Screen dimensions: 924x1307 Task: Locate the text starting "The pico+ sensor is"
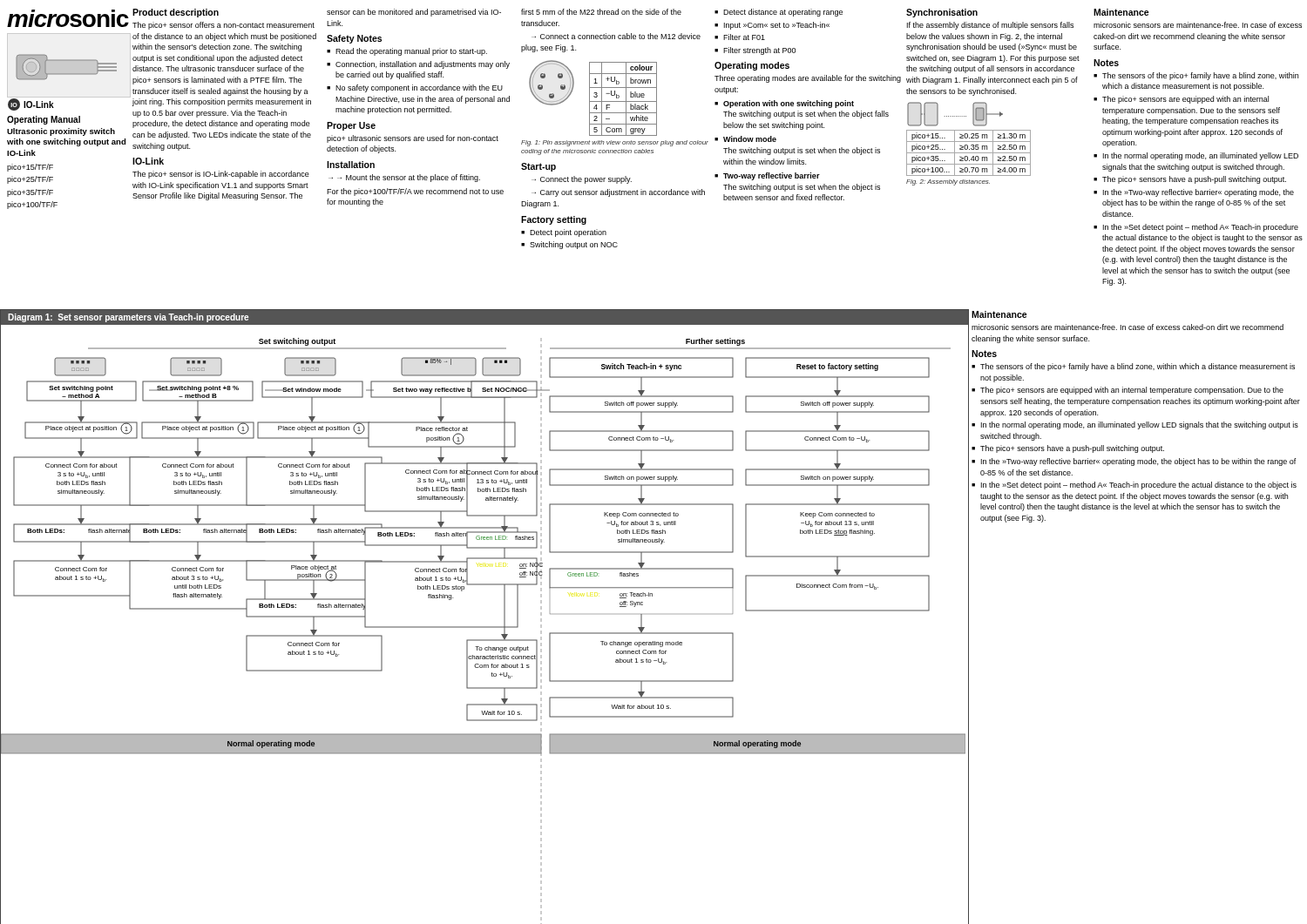click(x=221, y=185)
